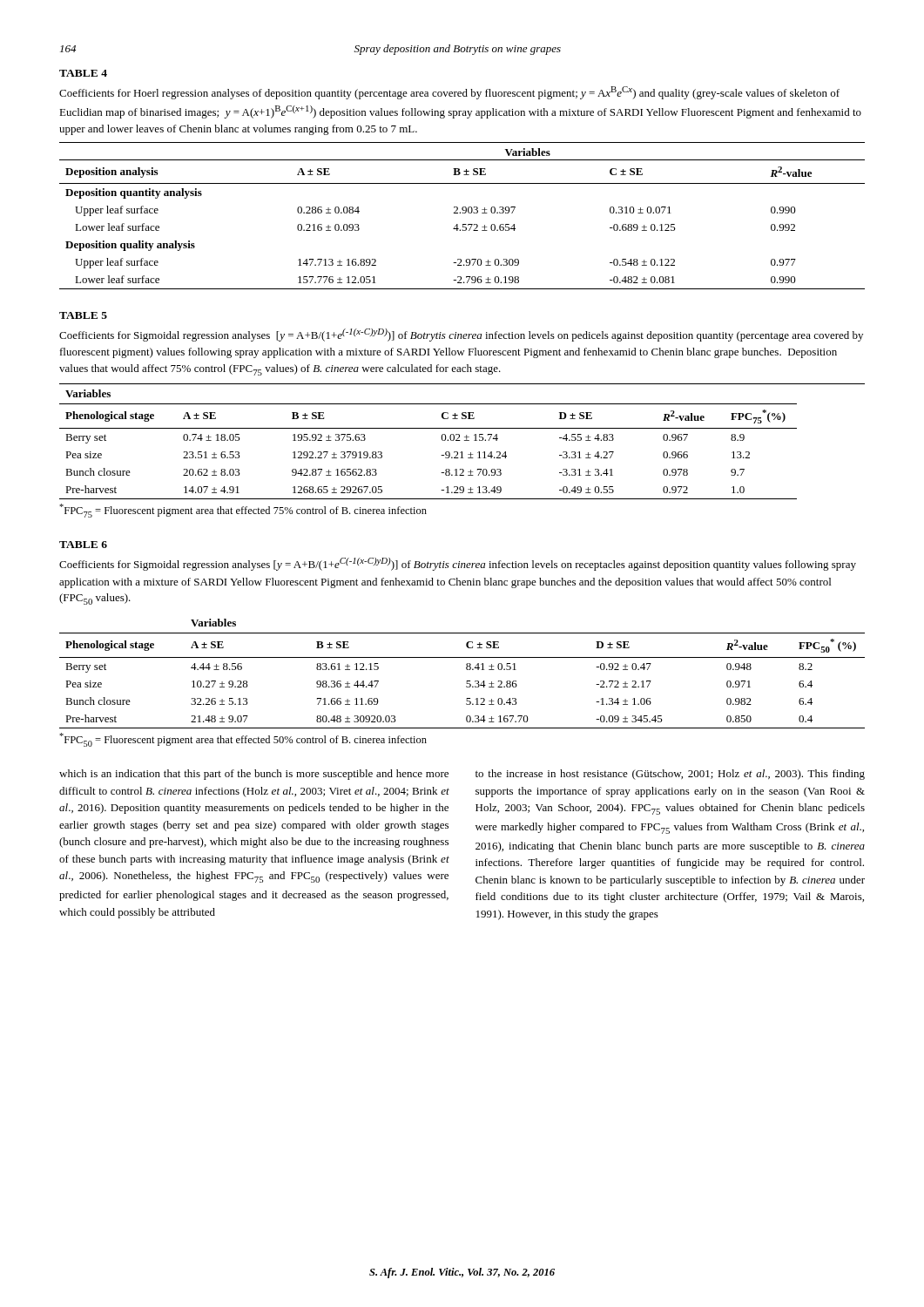Locate the text "TABLE 5"
Screen dimensions: 1307x924
83,315
